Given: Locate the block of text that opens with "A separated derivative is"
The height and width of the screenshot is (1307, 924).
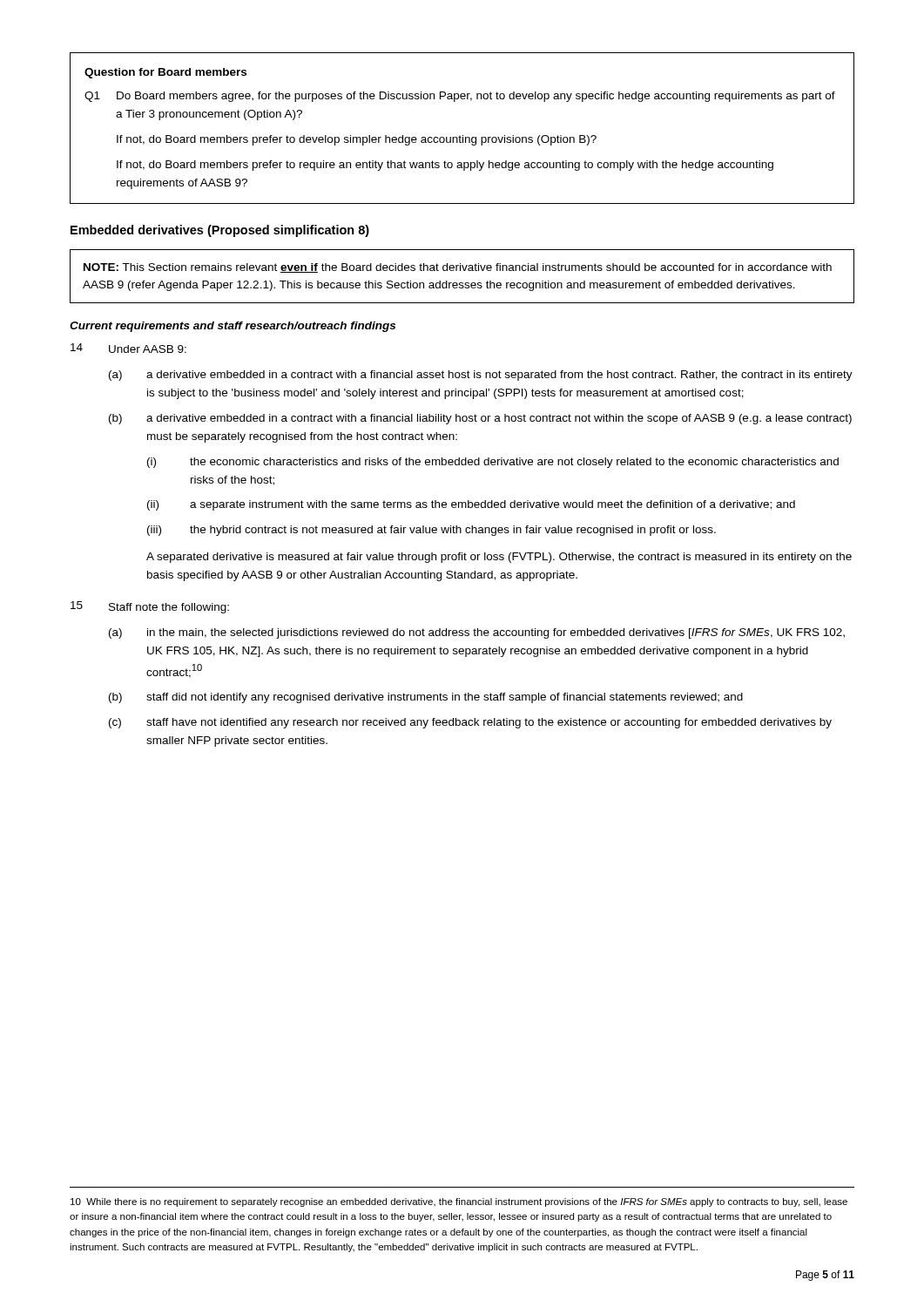Looking at the screenshot, I should [499, 566].
